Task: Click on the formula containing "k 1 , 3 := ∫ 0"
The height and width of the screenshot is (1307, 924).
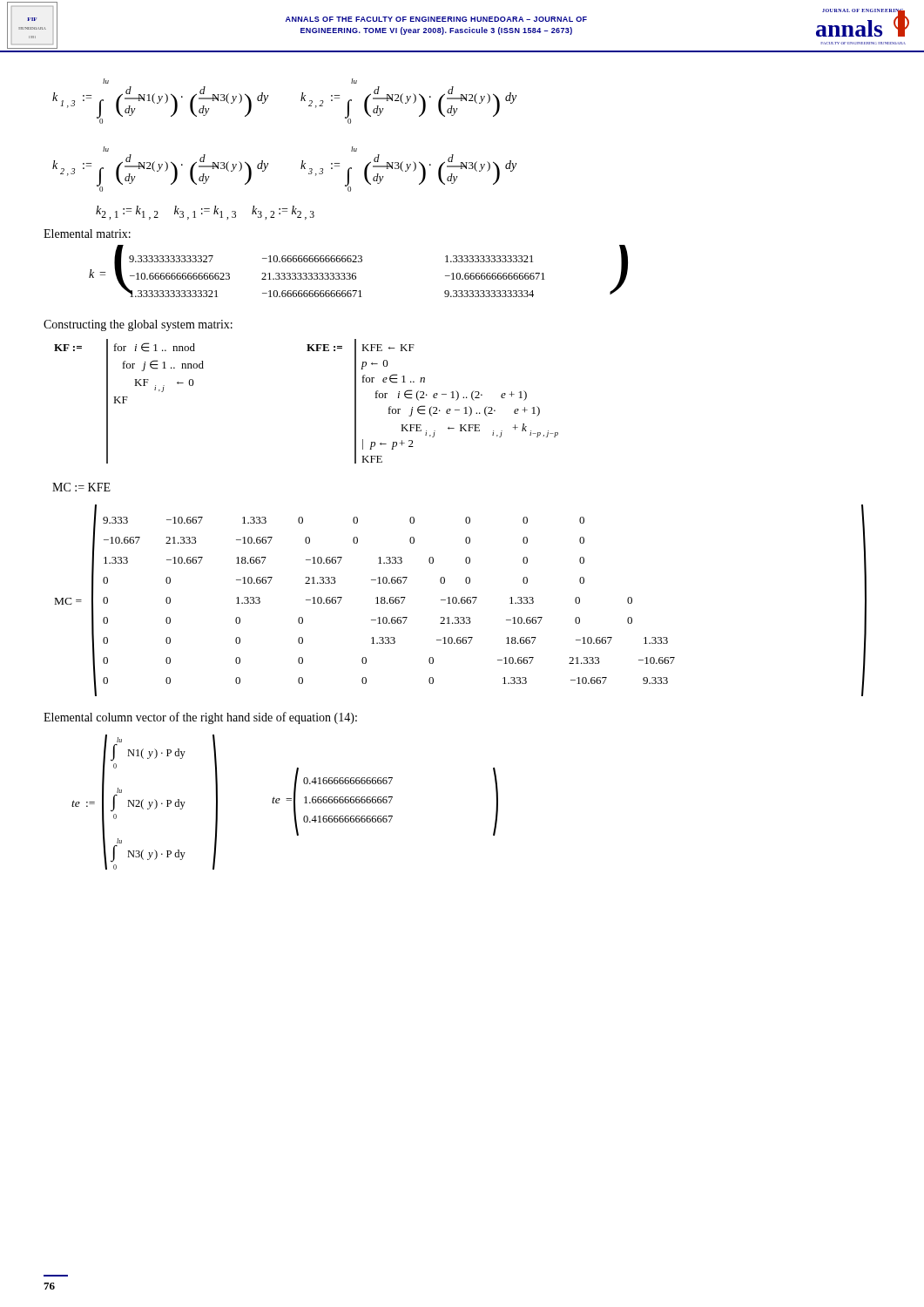Action: coord(462,98)
